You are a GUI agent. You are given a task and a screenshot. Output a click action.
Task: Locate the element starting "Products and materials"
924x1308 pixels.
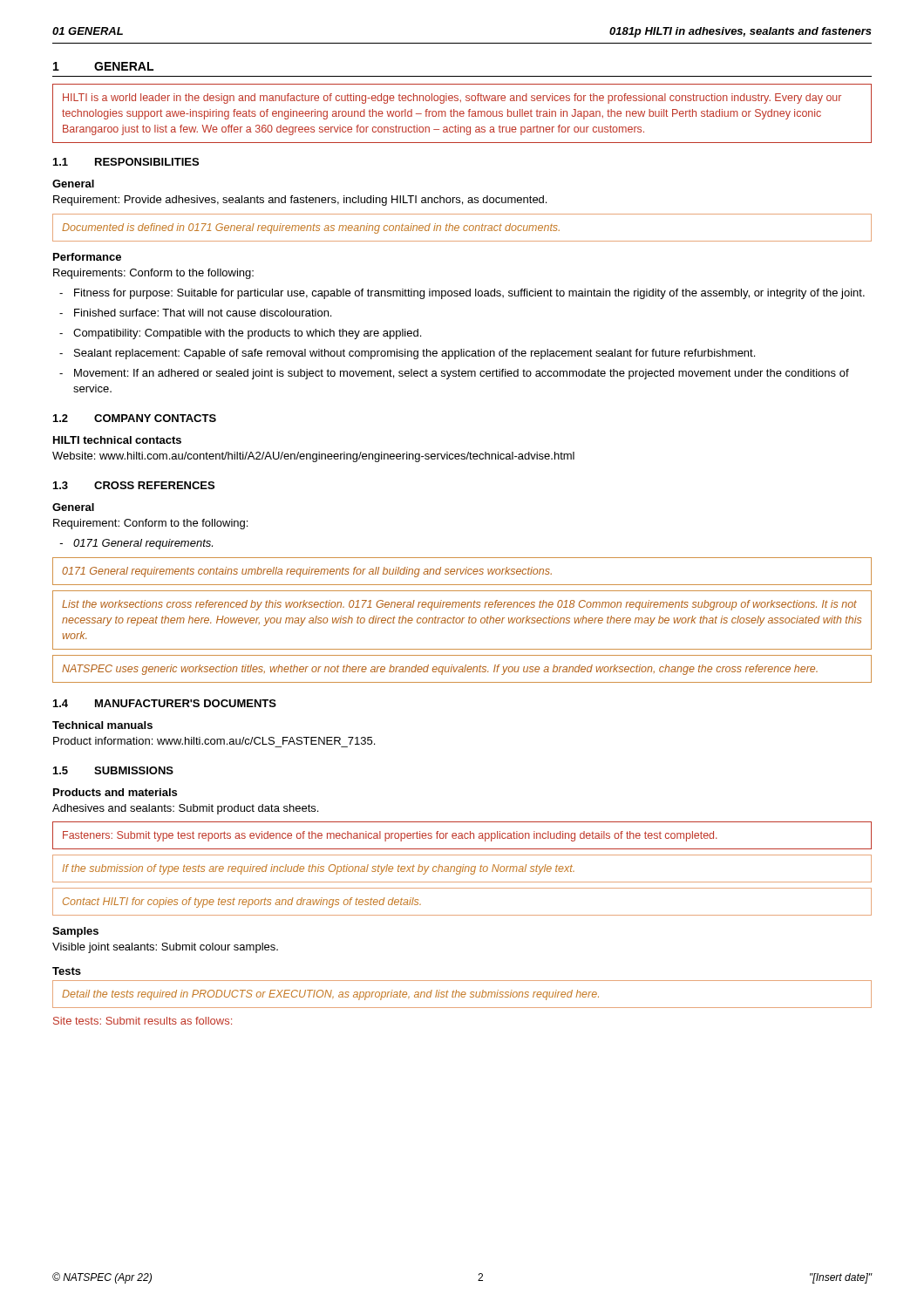pyautogui.click(x=115, y=792)
